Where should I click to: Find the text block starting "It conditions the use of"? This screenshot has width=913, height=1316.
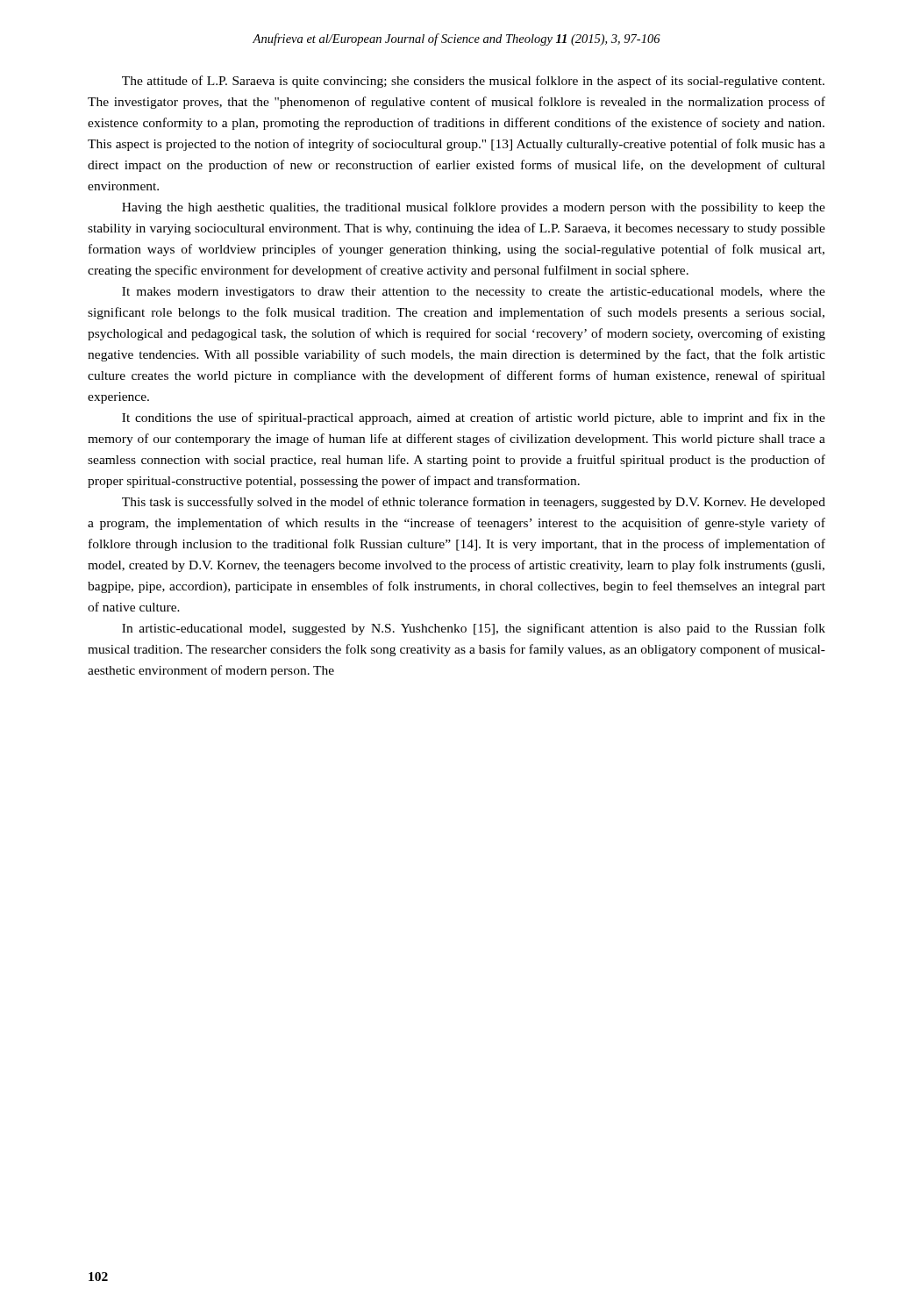coord(456,449)
